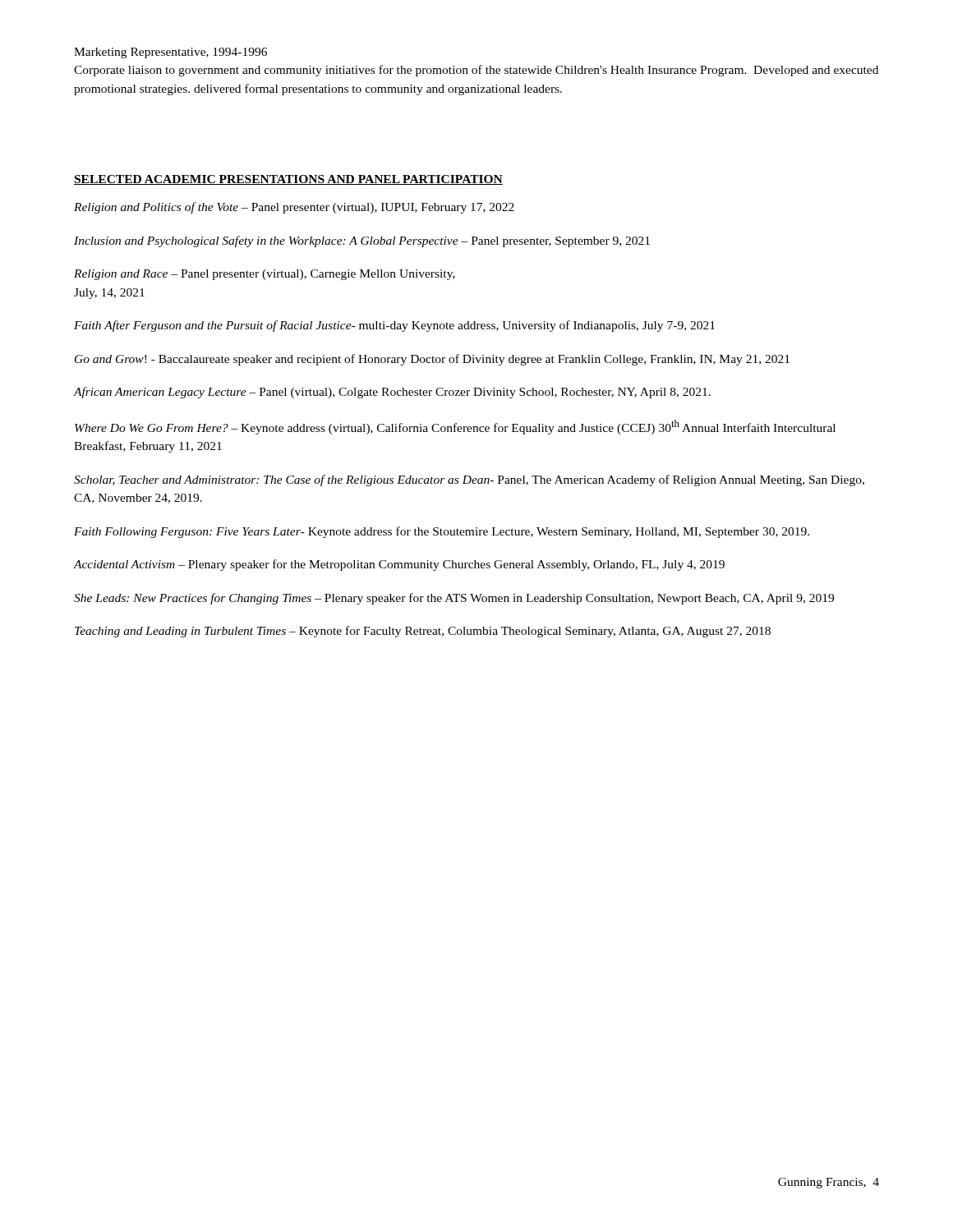Viewport: 953px width, 1232px height.
Task: Select the text block with the text "African American Legacy Lecture – Panel (virtual), Colgate"
Action: point(393,392)
